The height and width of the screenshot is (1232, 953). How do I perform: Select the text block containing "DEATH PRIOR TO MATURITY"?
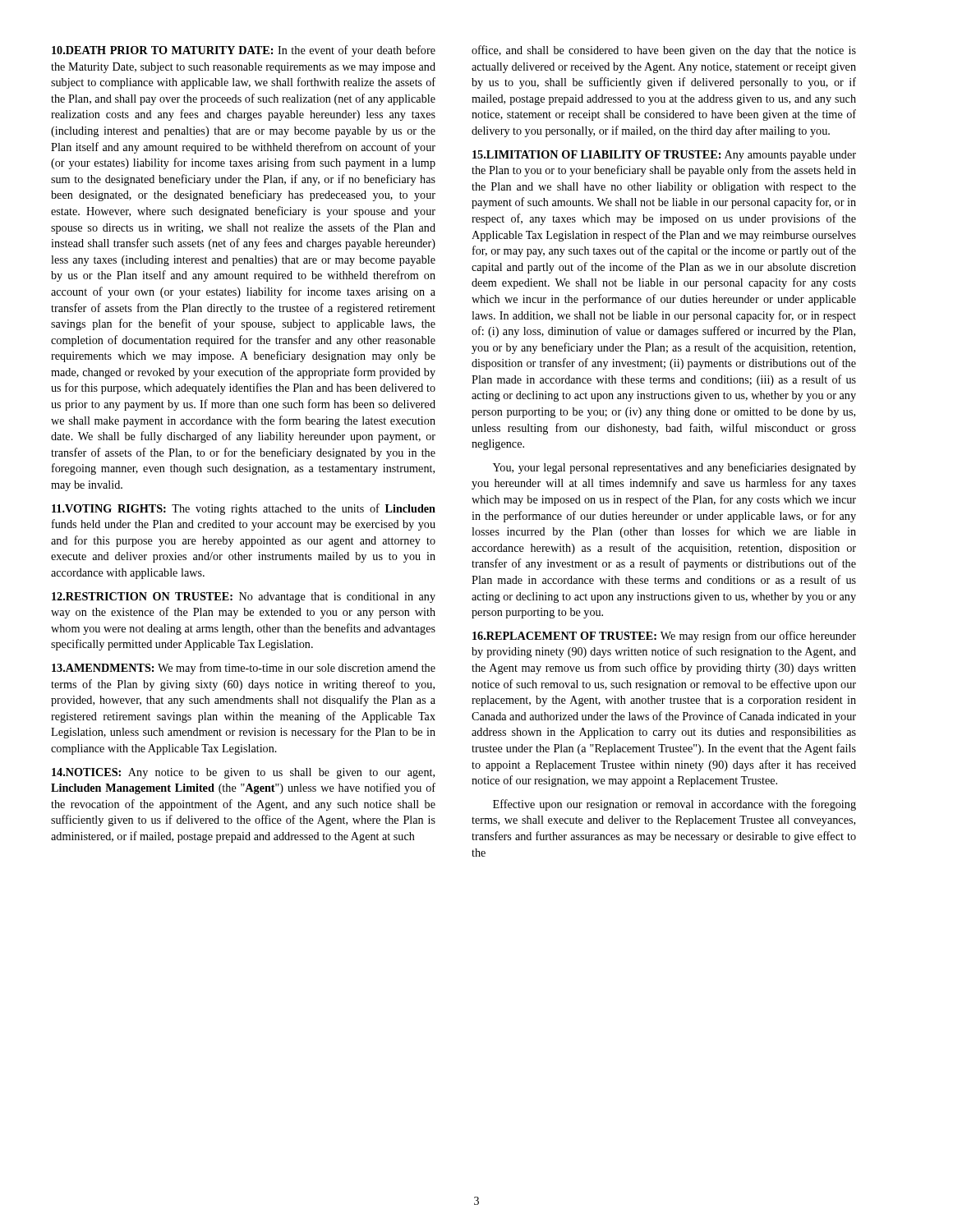pyautogui.click(x=243, y=268)
